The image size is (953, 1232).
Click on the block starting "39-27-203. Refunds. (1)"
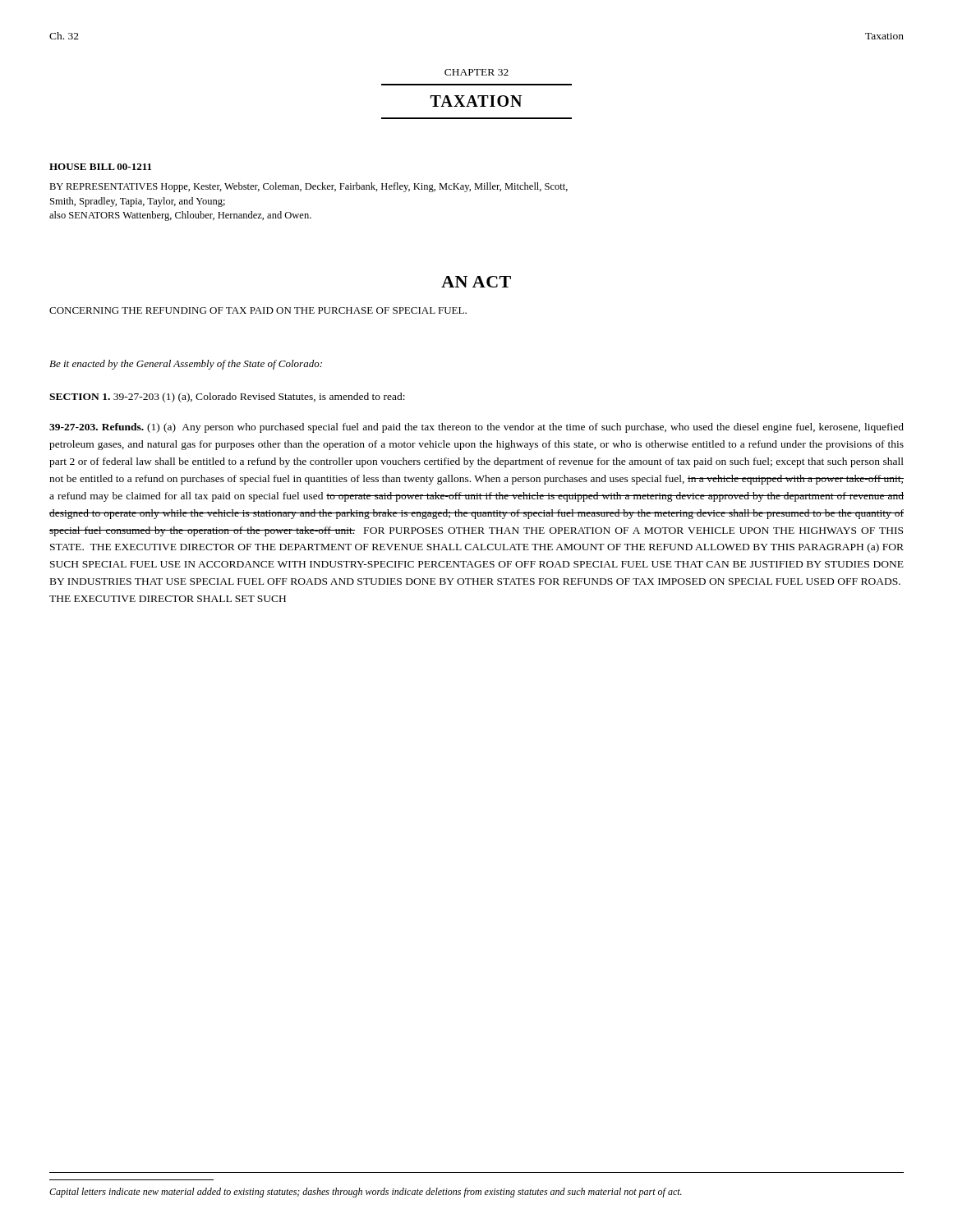tap(476, 513)
